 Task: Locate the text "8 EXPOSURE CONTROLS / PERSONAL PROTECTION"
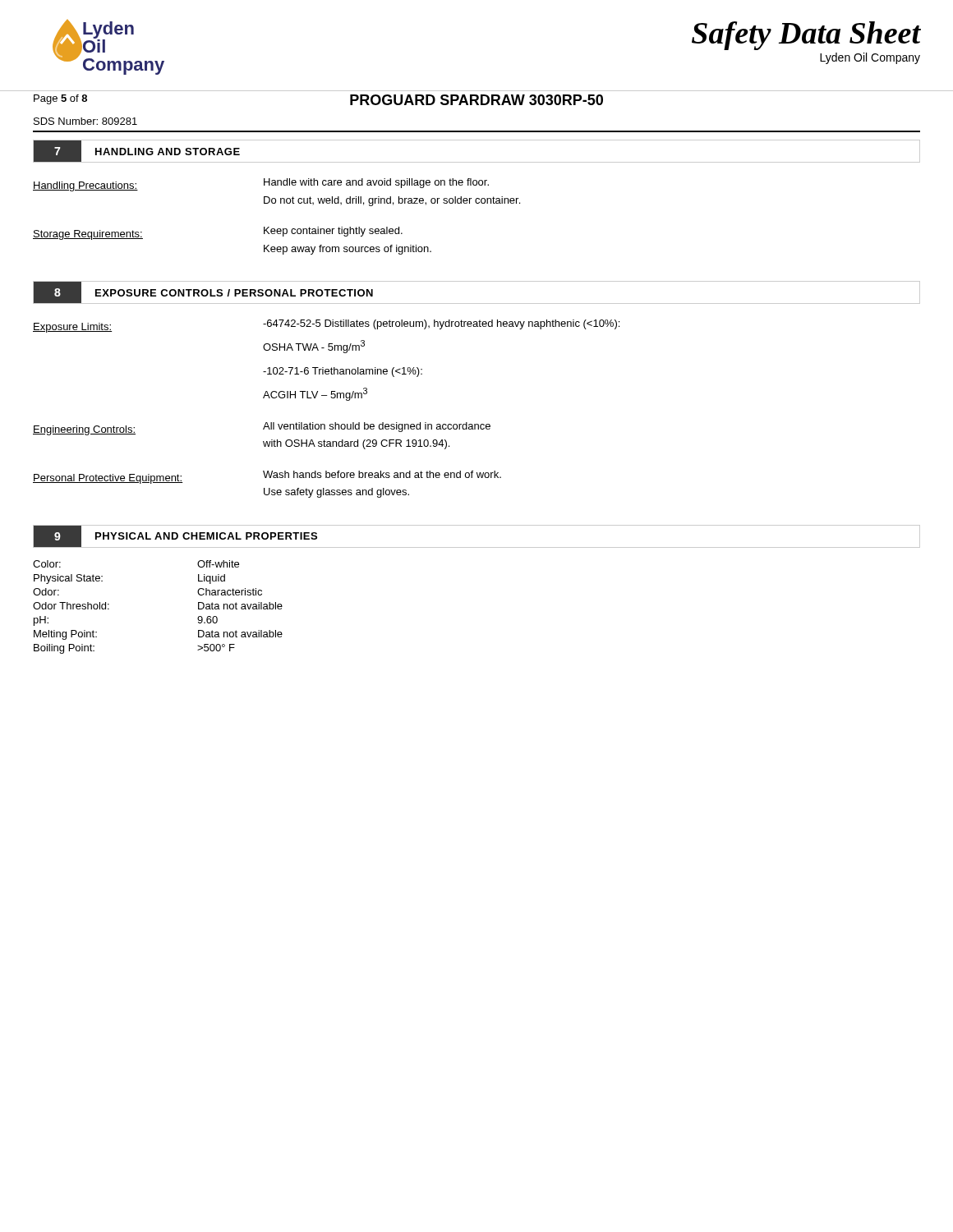tap(210, 292)
